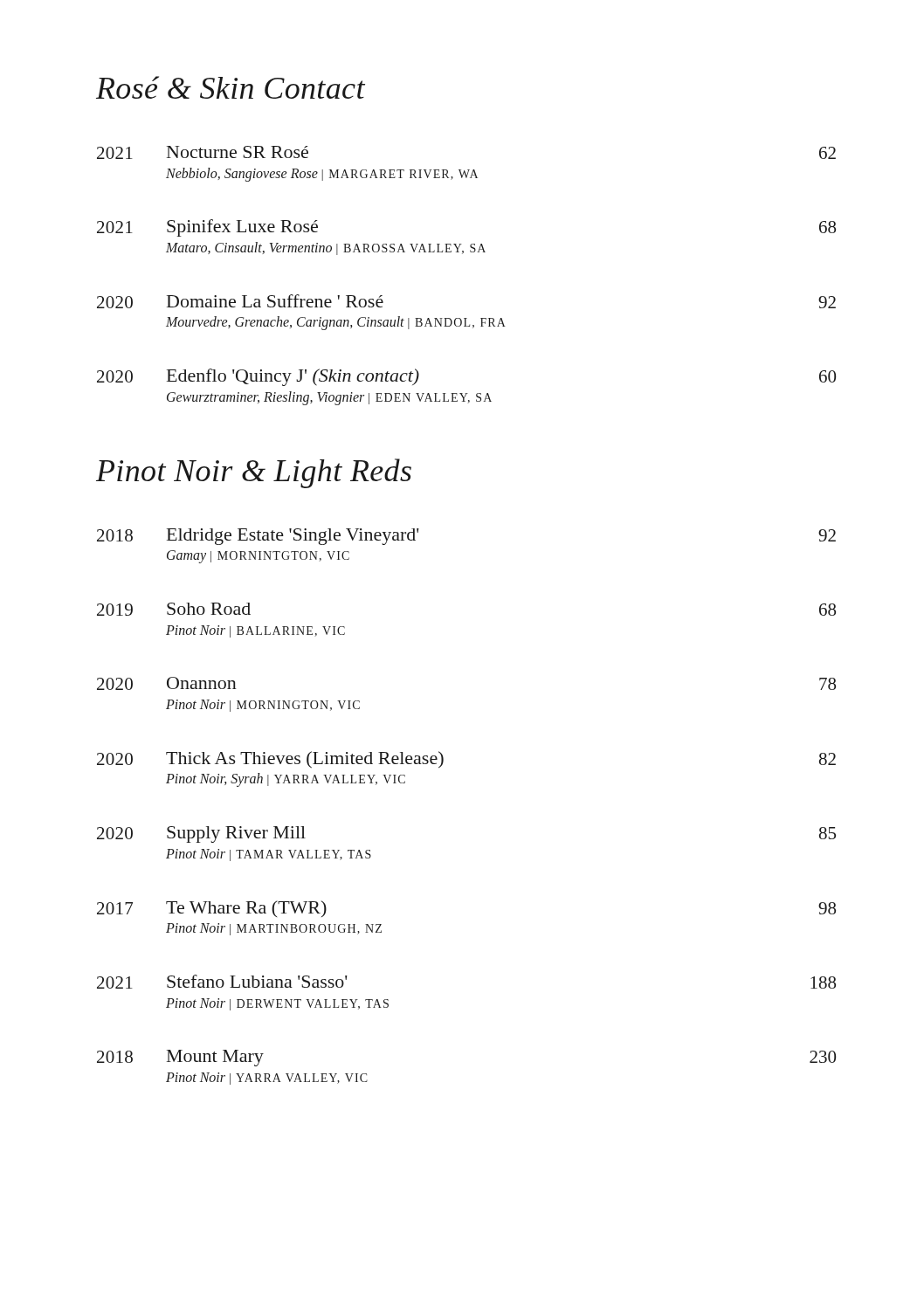The height and width of the screenshot is (1310, 924).
Task: Locate the list item that says "2020 Thick As Thieves (Limited Release) Pinot"
Action: click(119, 760)
